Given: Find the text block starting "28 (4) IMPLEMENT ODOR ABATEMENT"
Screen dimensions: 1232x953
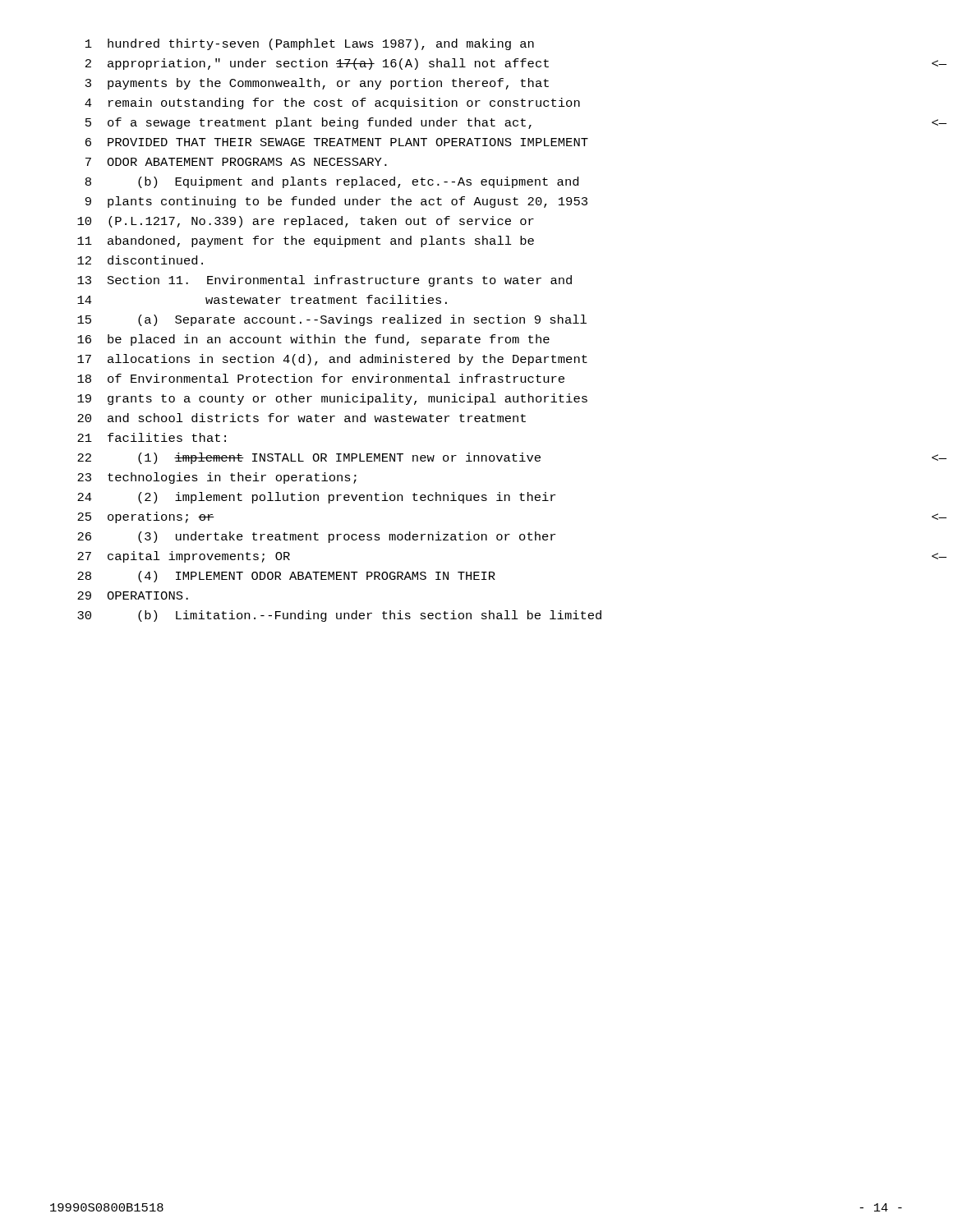Looking at the screenshot, I should pos(476,577).
